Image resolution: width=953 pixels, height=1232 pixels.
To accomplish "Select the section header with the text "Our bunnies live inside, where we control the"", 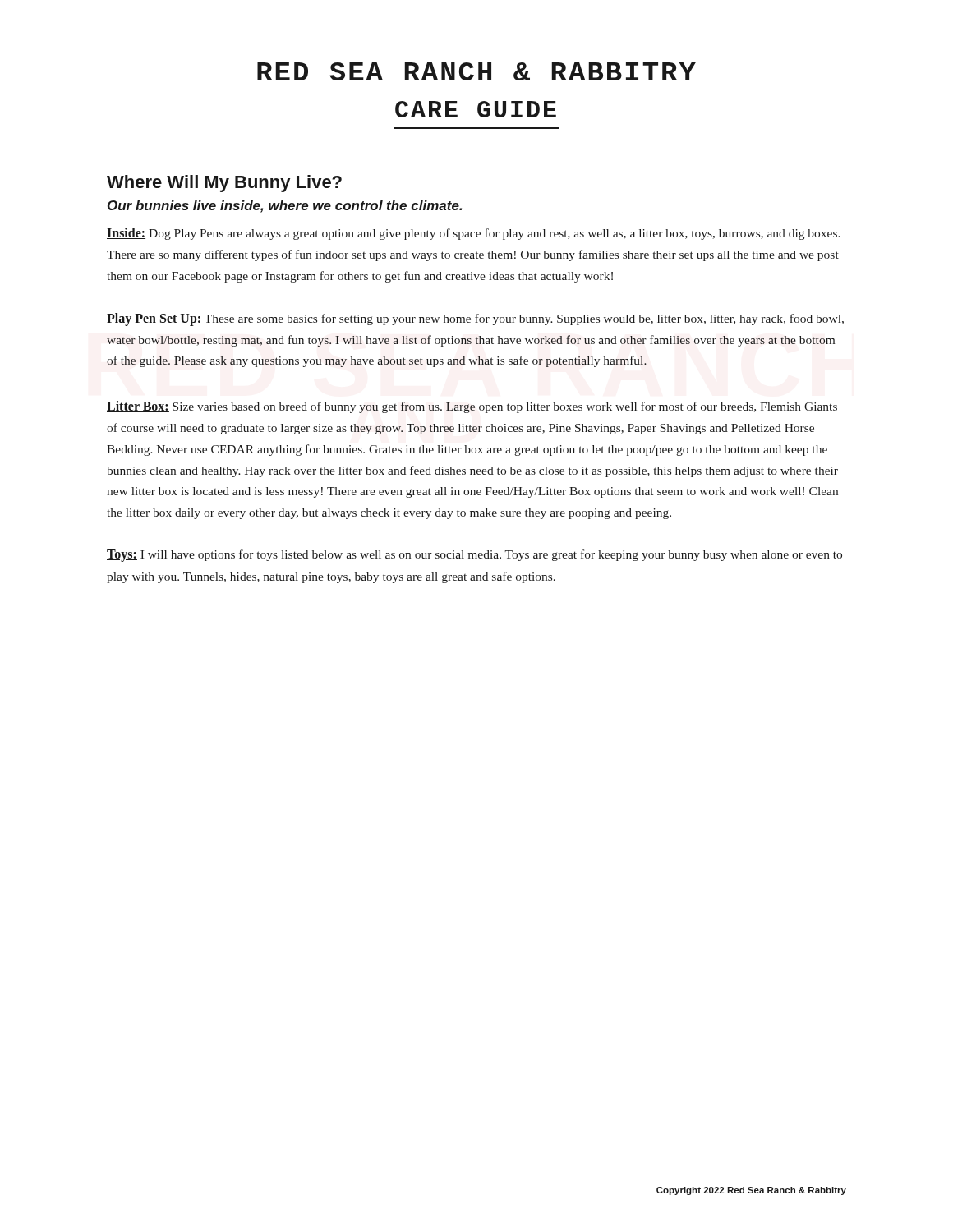I will 285,206.
